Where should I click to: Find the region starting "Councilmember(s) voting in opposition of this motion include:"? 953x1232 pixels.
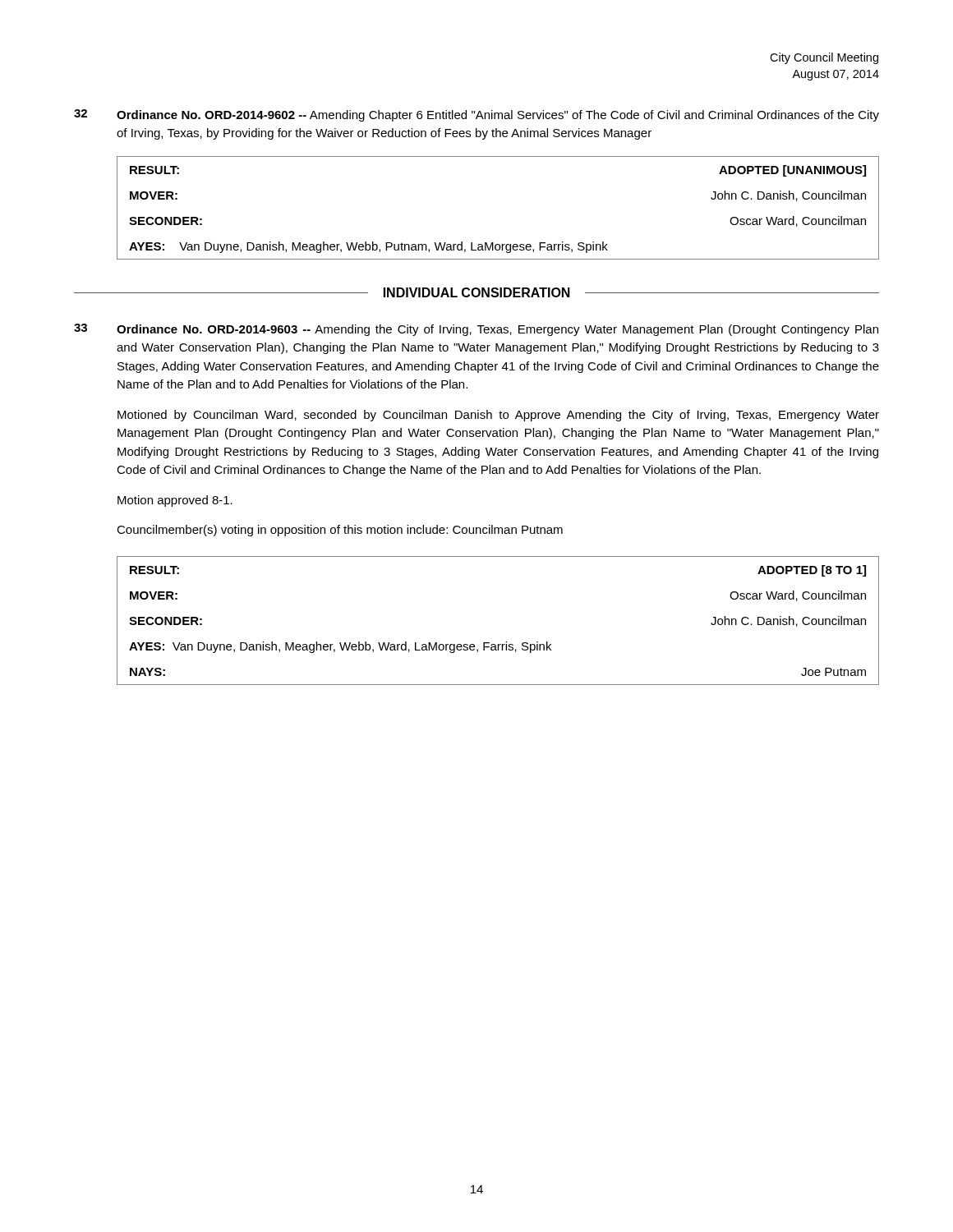340,529
